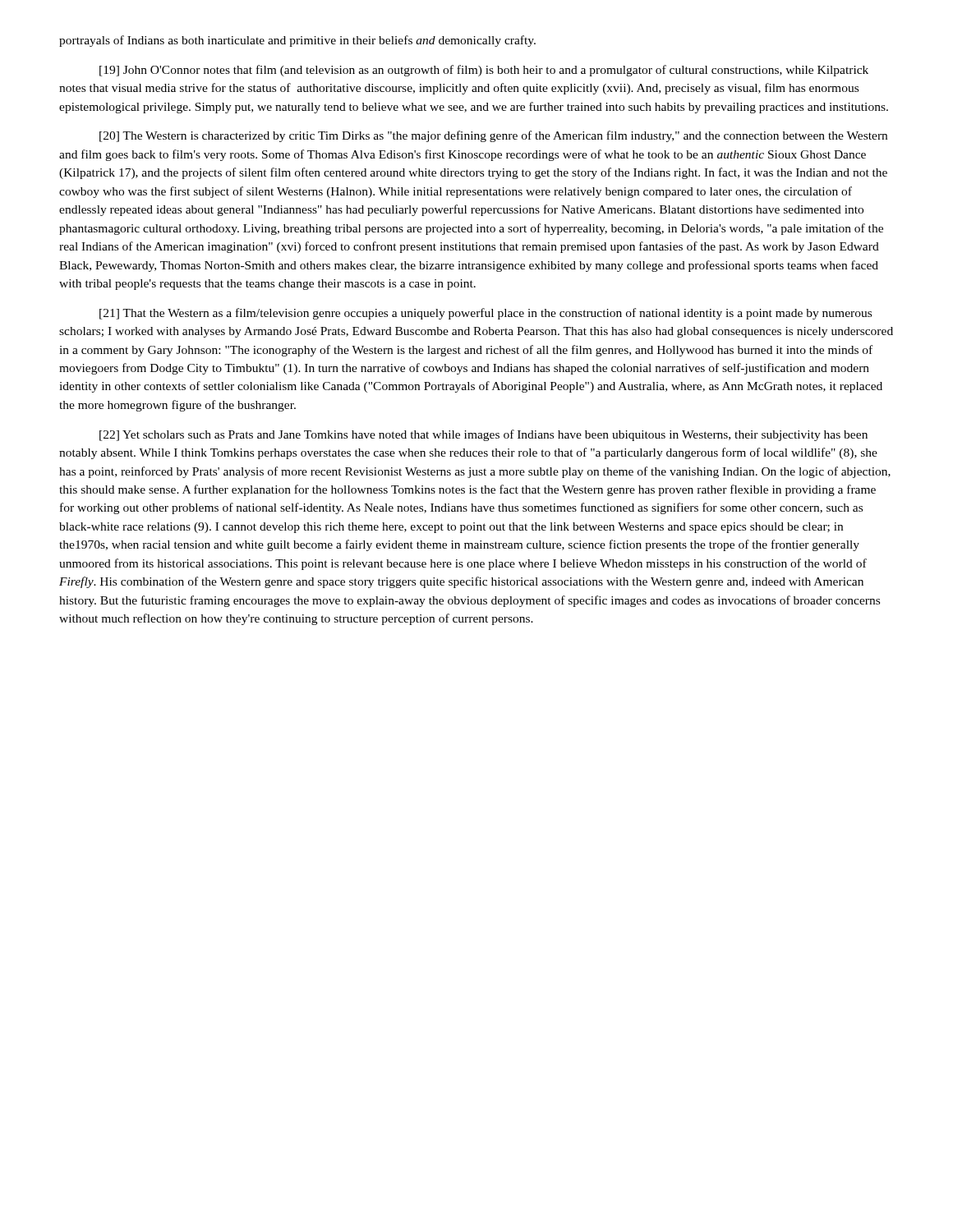Point to the element starting "[20] The Western is characterized by critic Tim"

coord(474,209)
